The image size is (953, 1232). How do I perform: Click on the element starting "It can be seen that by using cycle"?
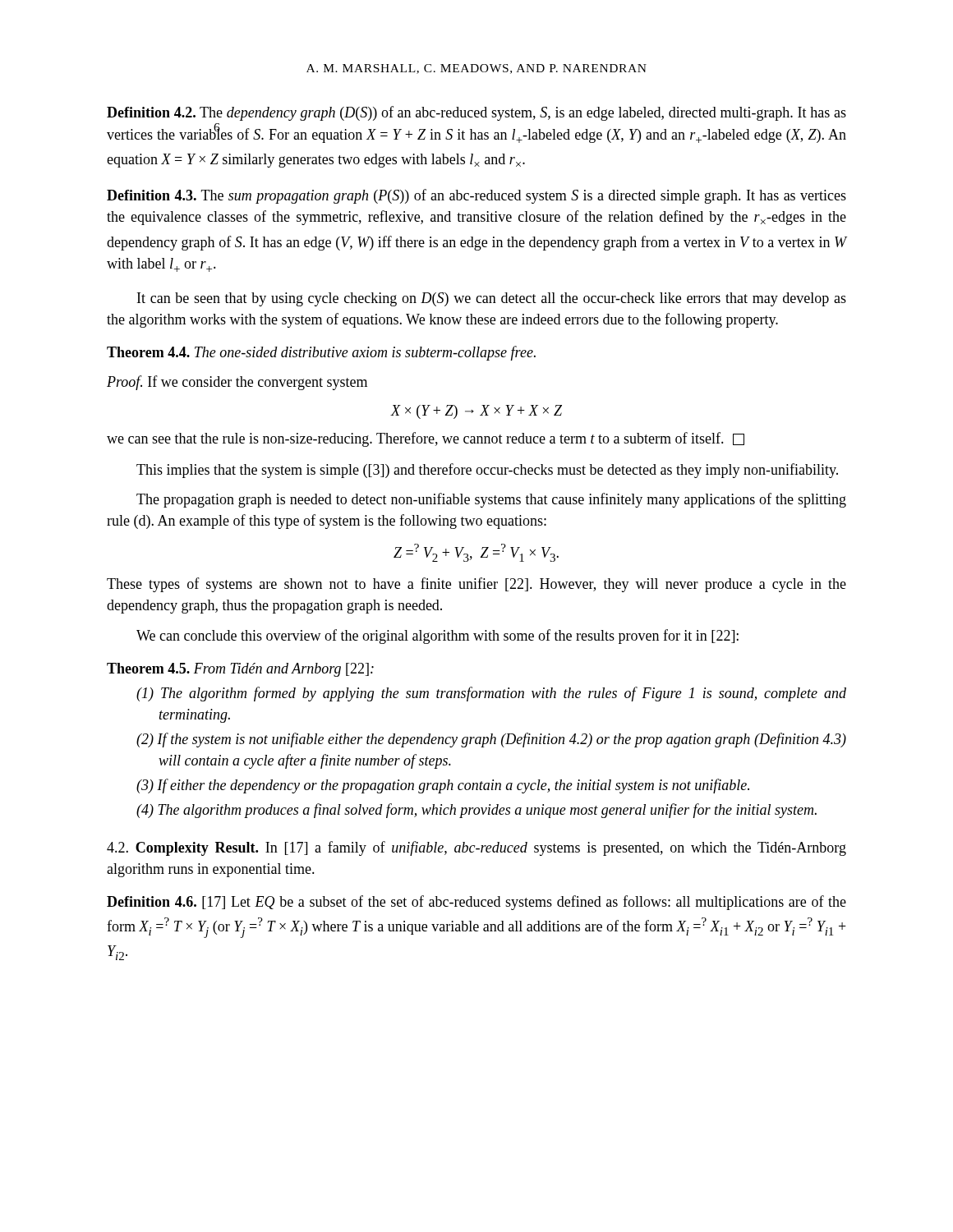tap(476, 309)
